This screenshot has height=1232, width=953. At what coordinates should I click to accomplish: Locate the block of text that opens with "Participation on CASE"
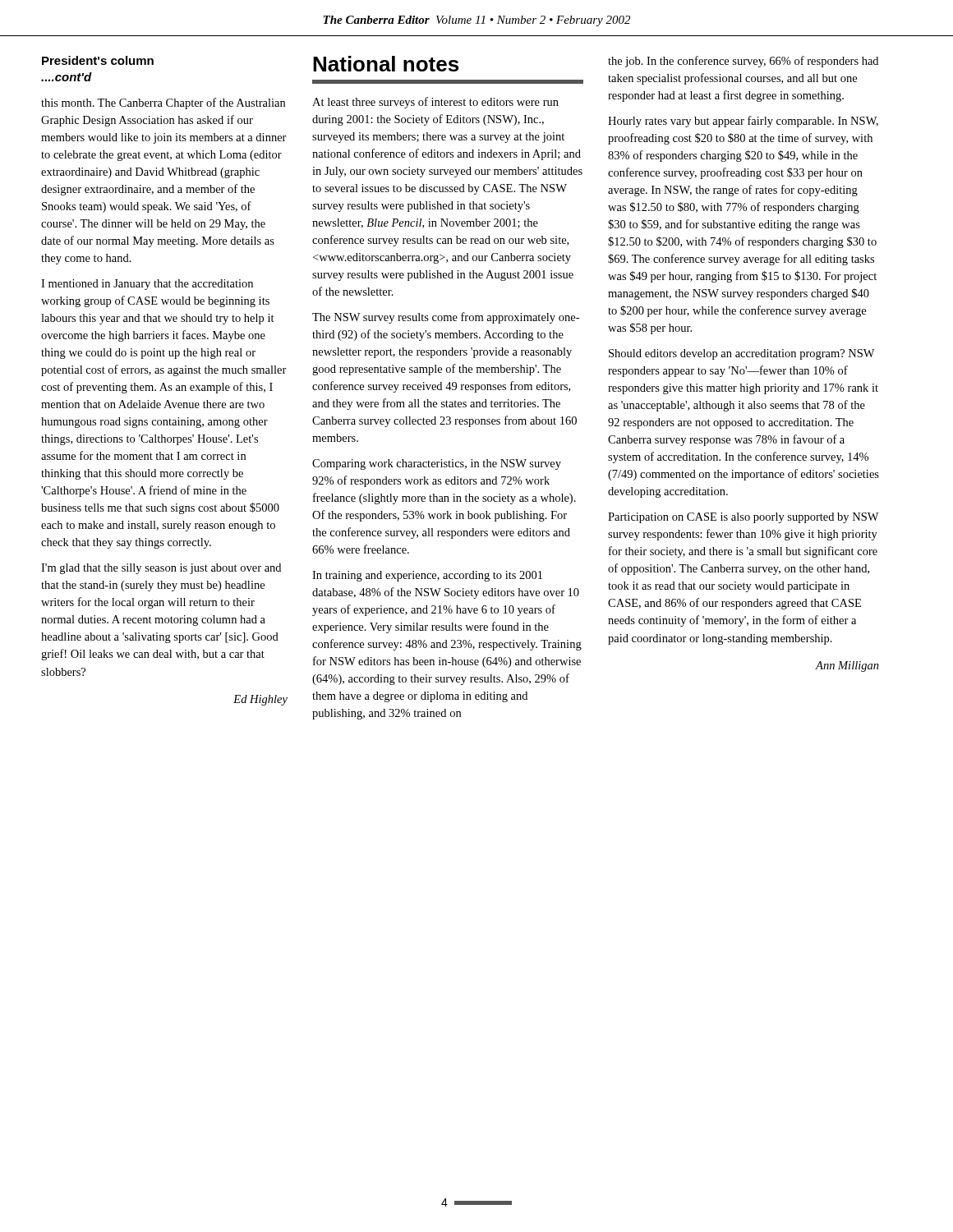pyautogui.click(x=743, y=577)
